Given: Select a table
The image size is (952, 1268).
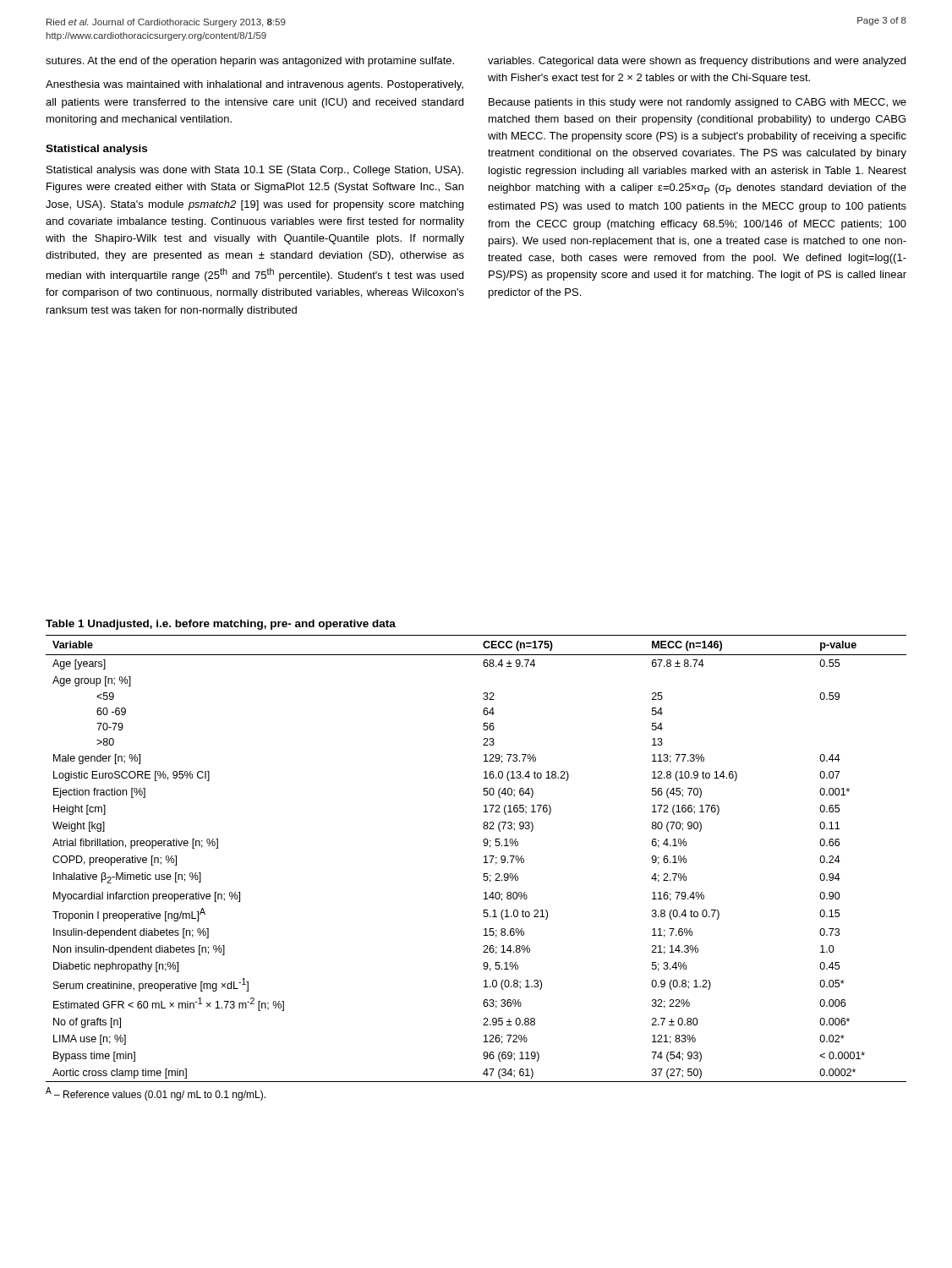Looking at the screenshot, I should [x=476, y=858].
